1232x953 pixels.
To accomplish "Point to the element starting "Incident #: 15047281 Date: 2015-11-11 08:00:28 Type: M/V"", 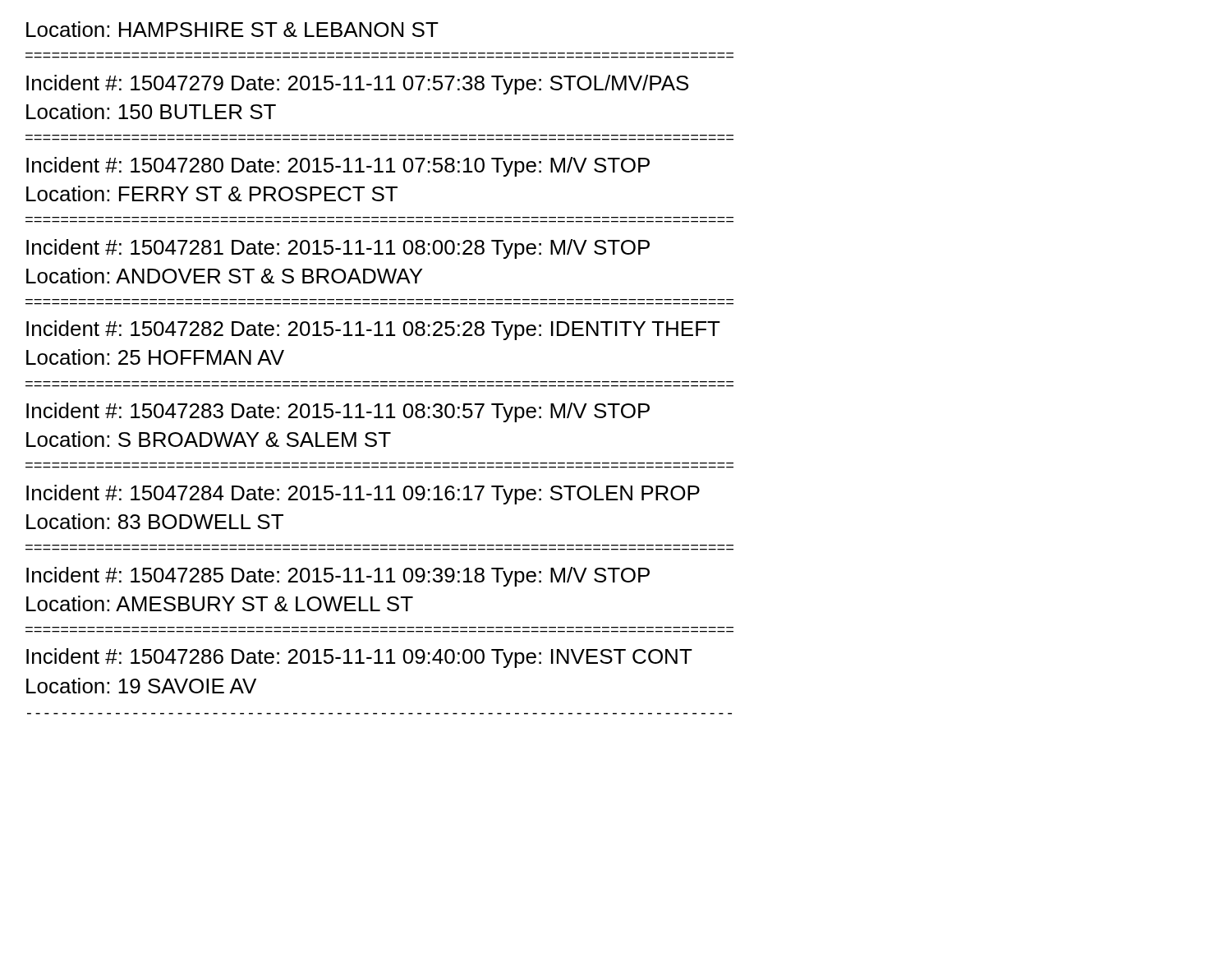I will pos(616,262).
